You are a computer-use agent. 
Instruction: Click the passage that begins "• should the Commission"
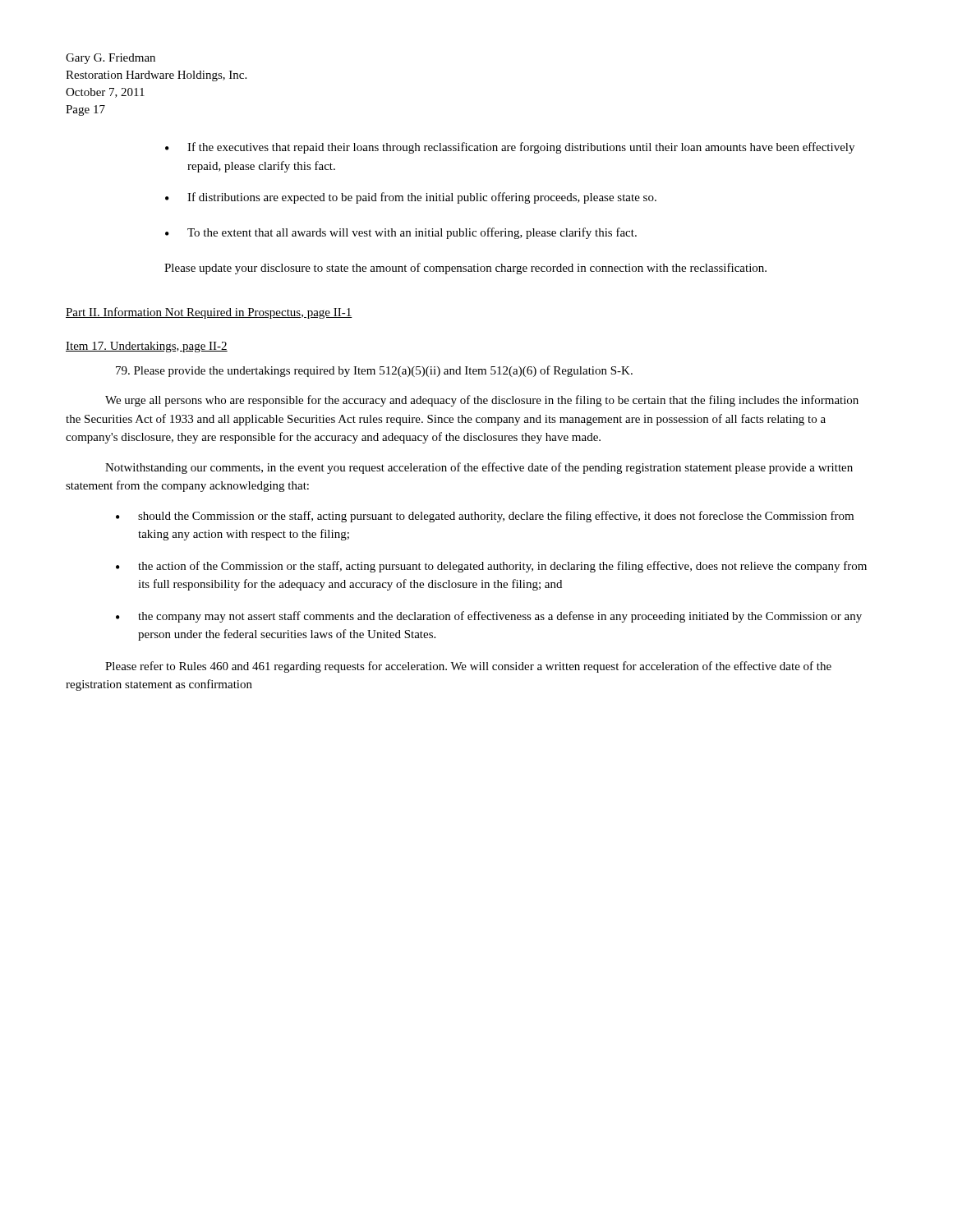point(493,525)
